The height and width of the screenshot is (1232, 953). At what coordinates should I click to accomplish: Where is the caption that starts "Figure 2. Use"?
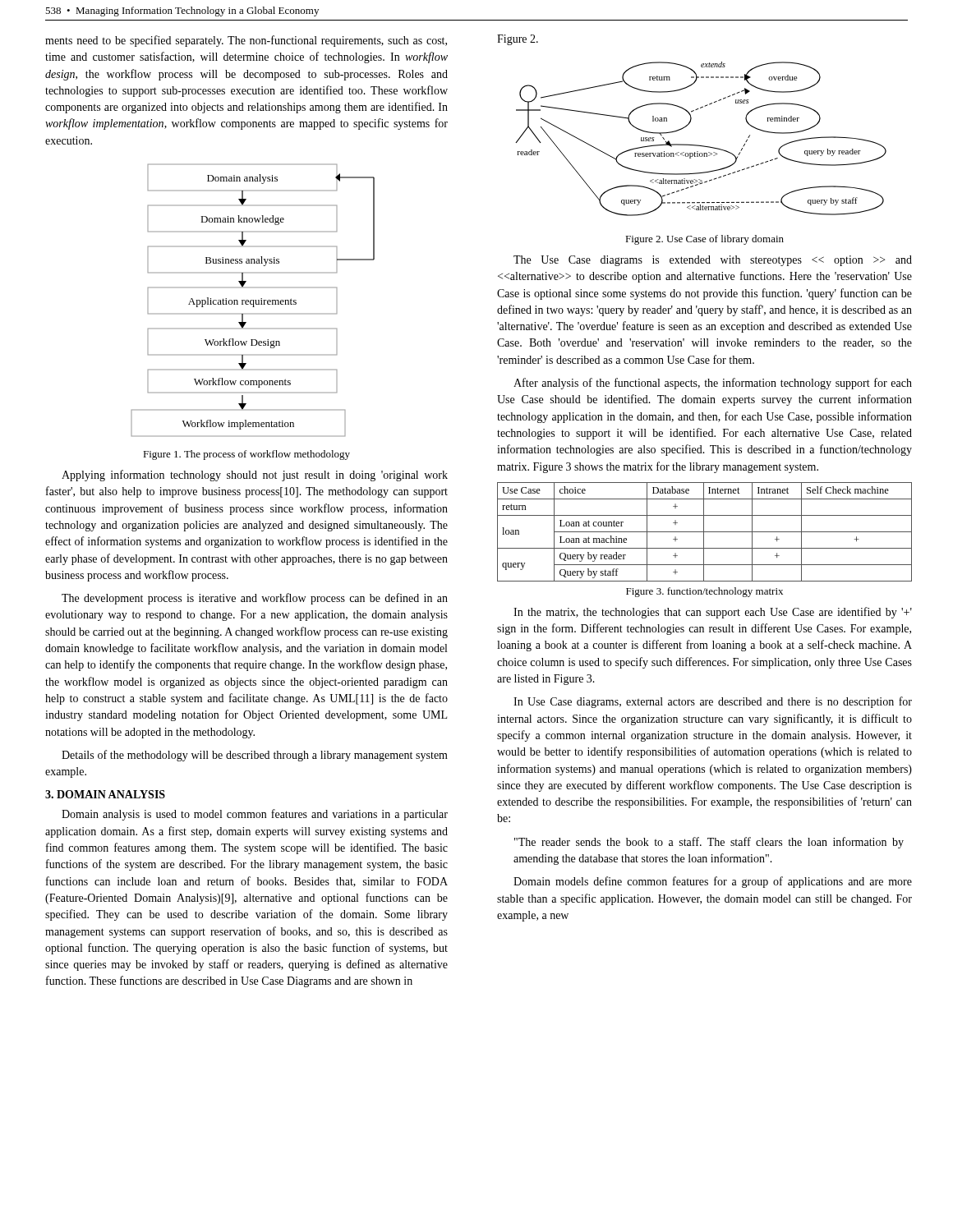click(x=705, y=239)
